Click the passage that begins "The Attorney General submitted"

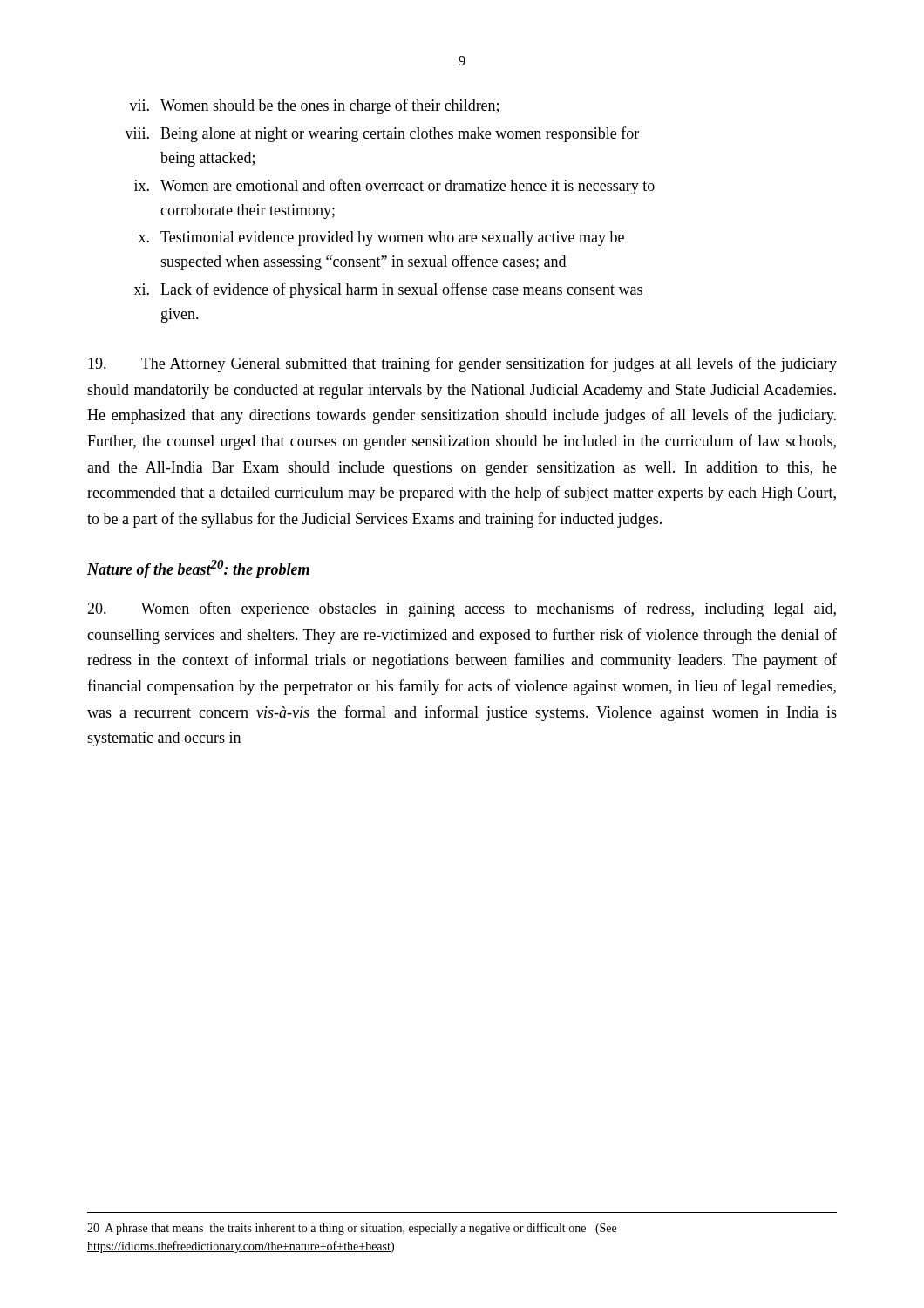462,440
